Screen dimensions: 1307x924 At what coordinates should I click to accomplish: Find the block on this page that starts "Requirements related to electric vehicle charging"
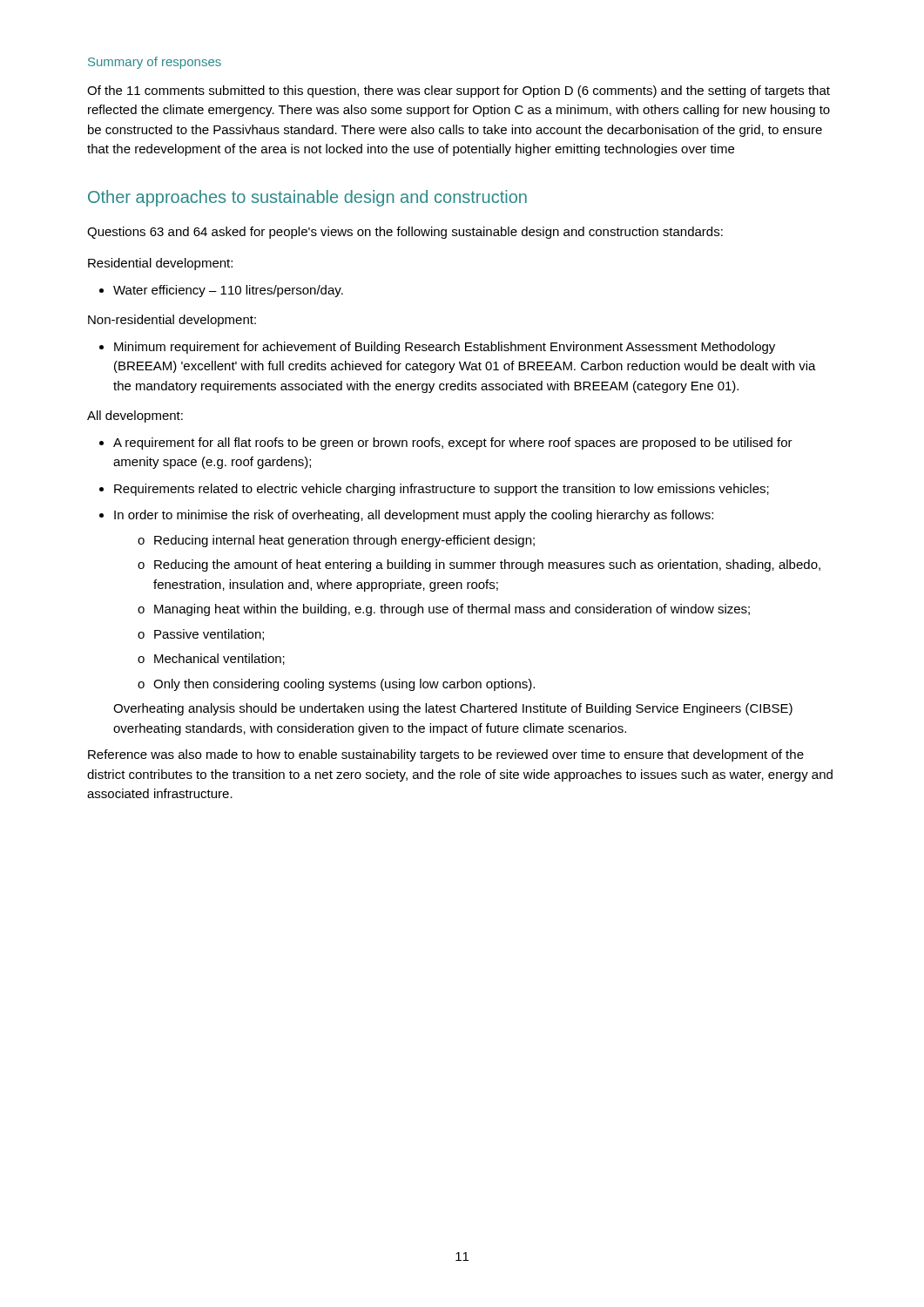pyautogui.click(x=462, y=489)
